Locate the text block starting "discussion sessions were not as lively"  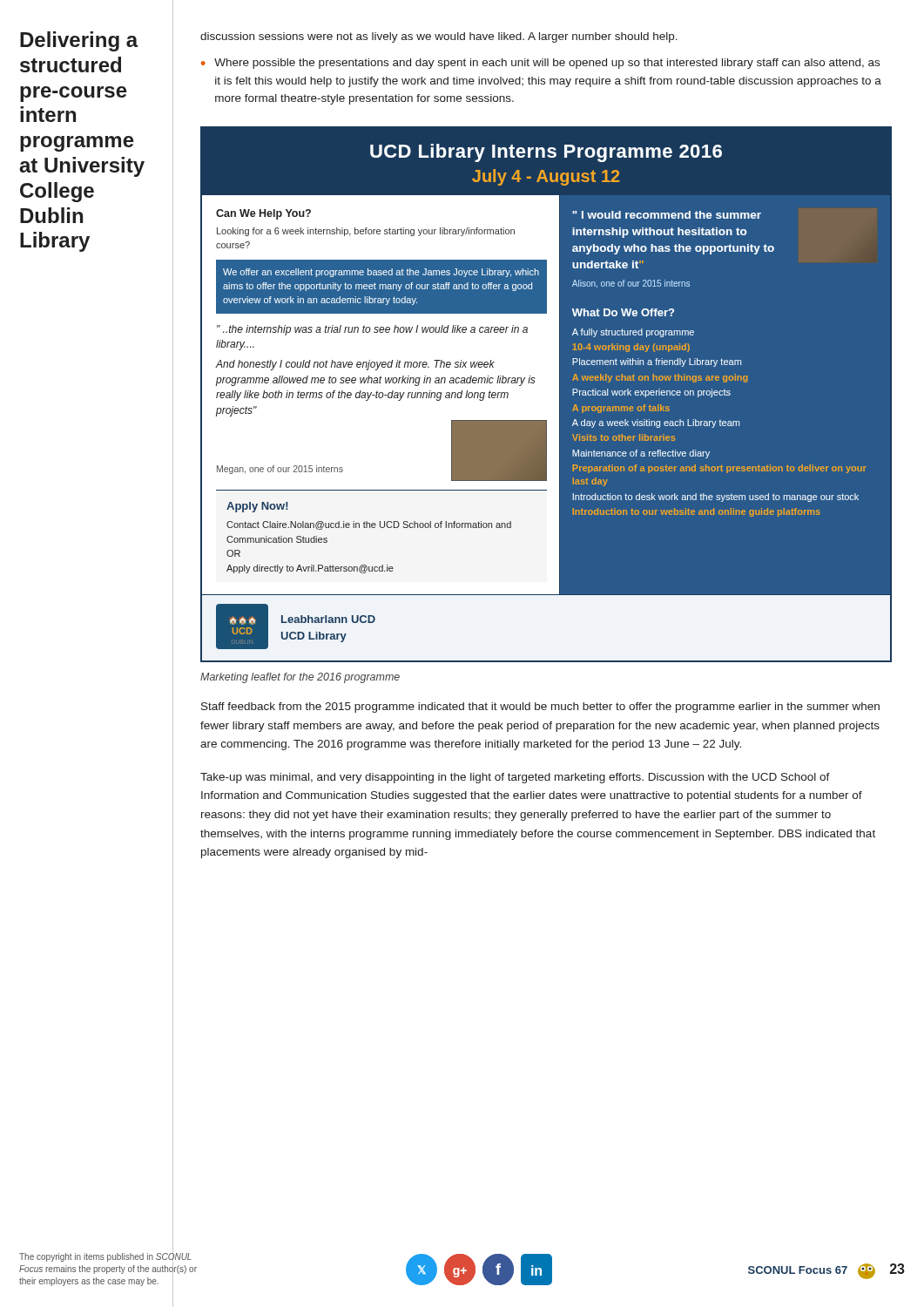point(439,36)
